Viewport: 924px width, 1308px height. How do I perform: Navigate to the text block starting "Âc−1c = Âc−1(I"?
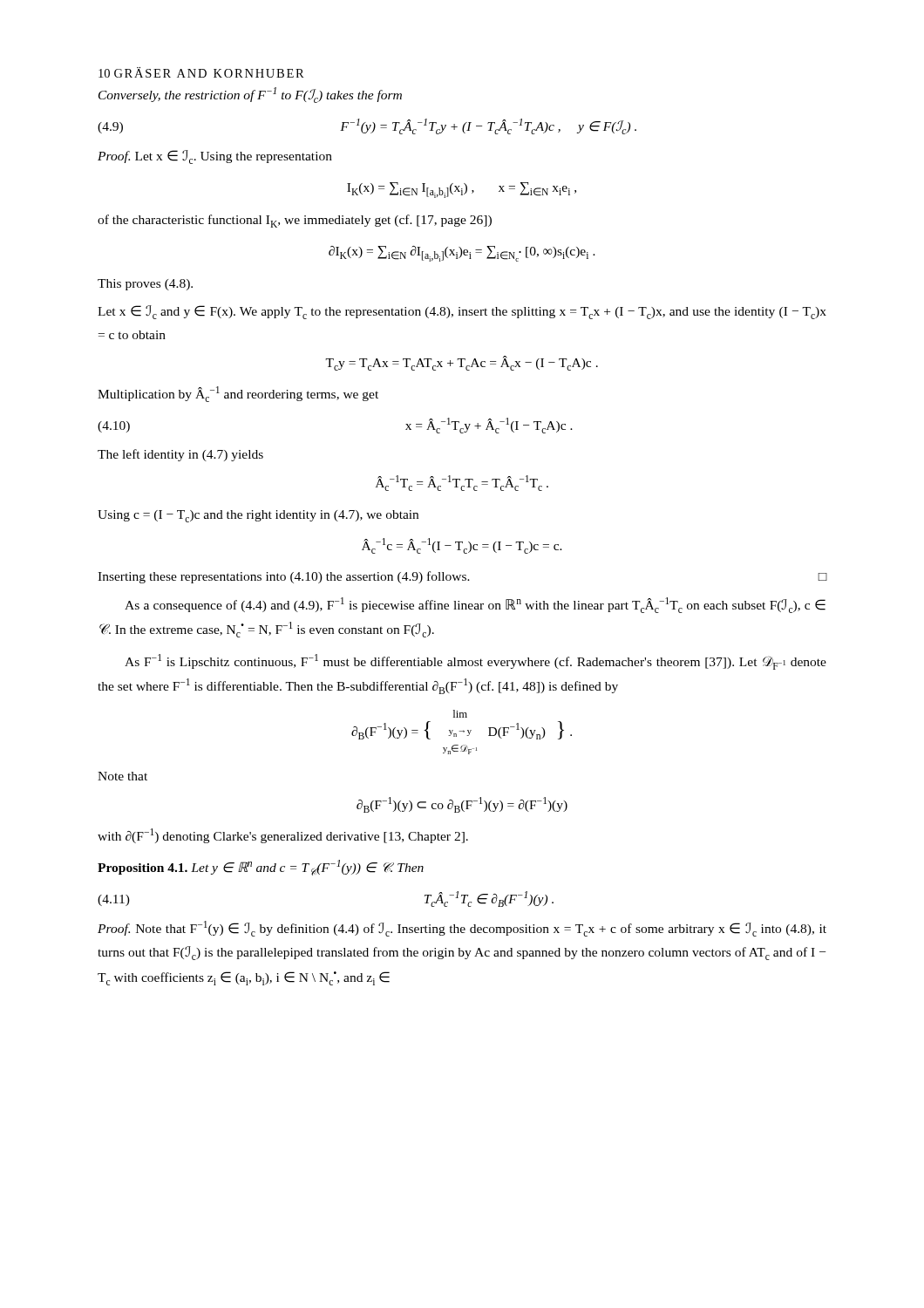(462, 547)
